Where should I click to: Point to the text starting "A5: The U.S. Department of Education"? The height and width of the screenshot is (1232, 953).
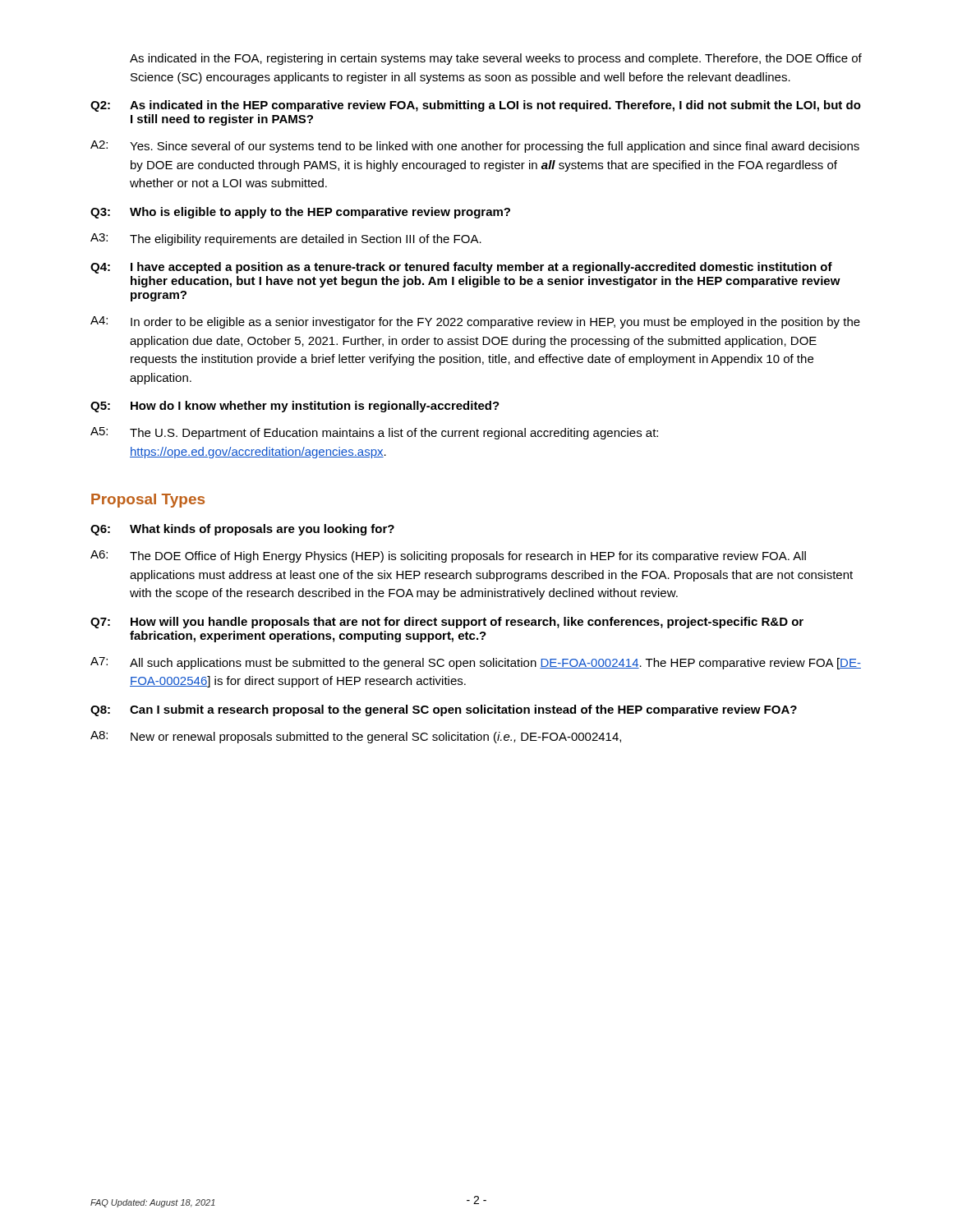point(476,442)
